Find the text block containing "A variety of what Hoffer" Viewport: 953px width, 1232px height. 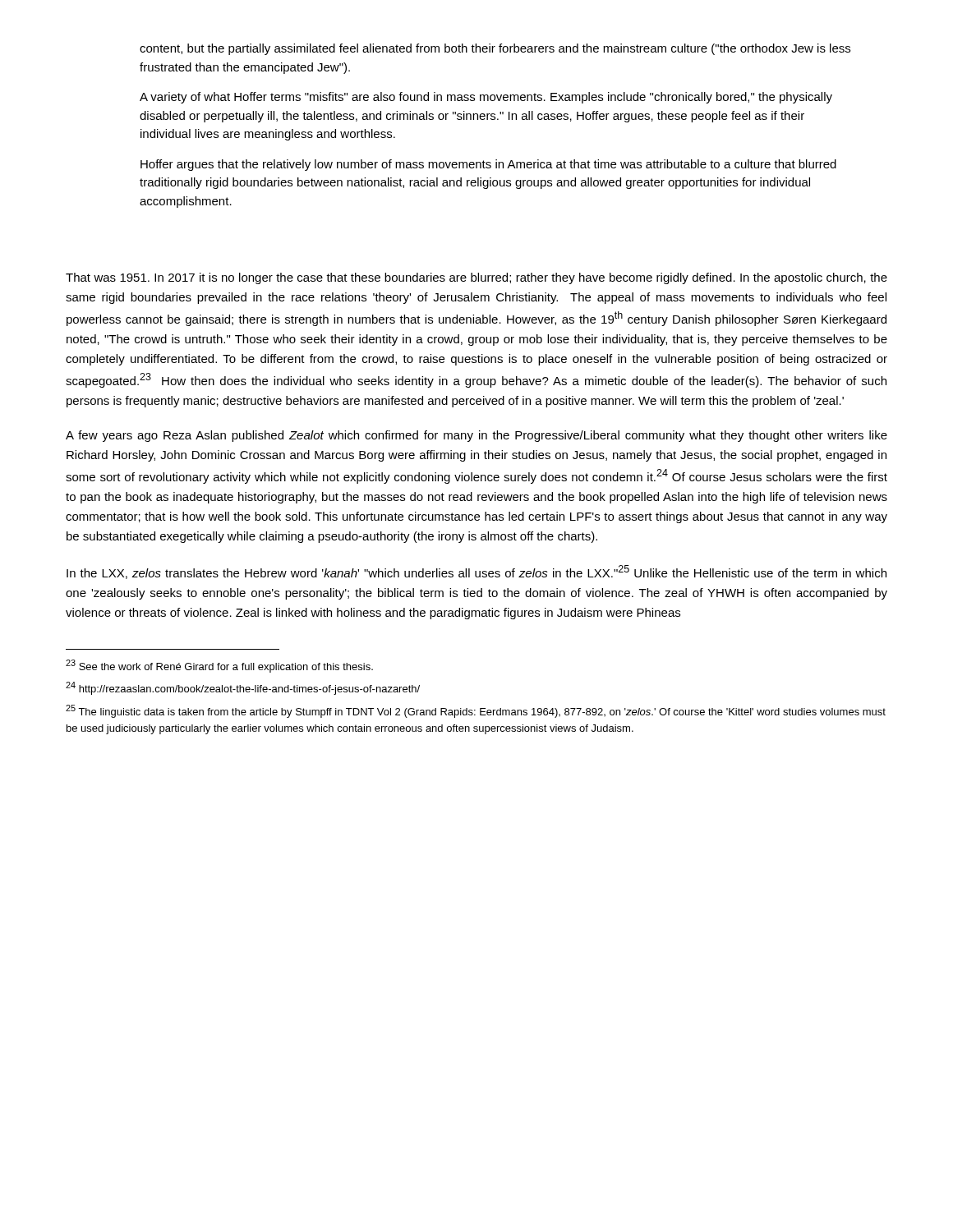point(486,115)
